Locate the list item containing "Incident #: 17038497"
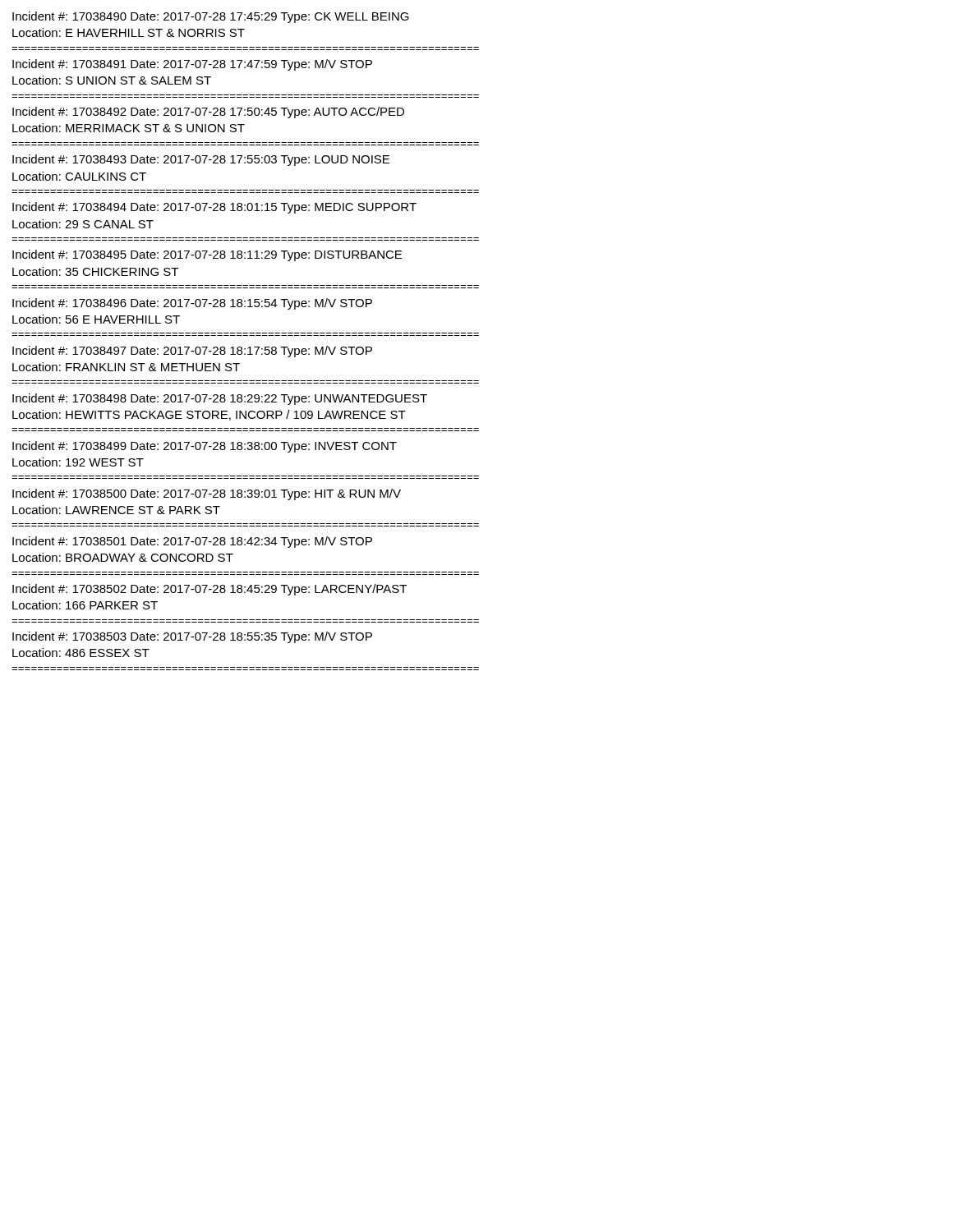Image resolution: width=953 pixels, height=1232 pixels. pos(192,352)
